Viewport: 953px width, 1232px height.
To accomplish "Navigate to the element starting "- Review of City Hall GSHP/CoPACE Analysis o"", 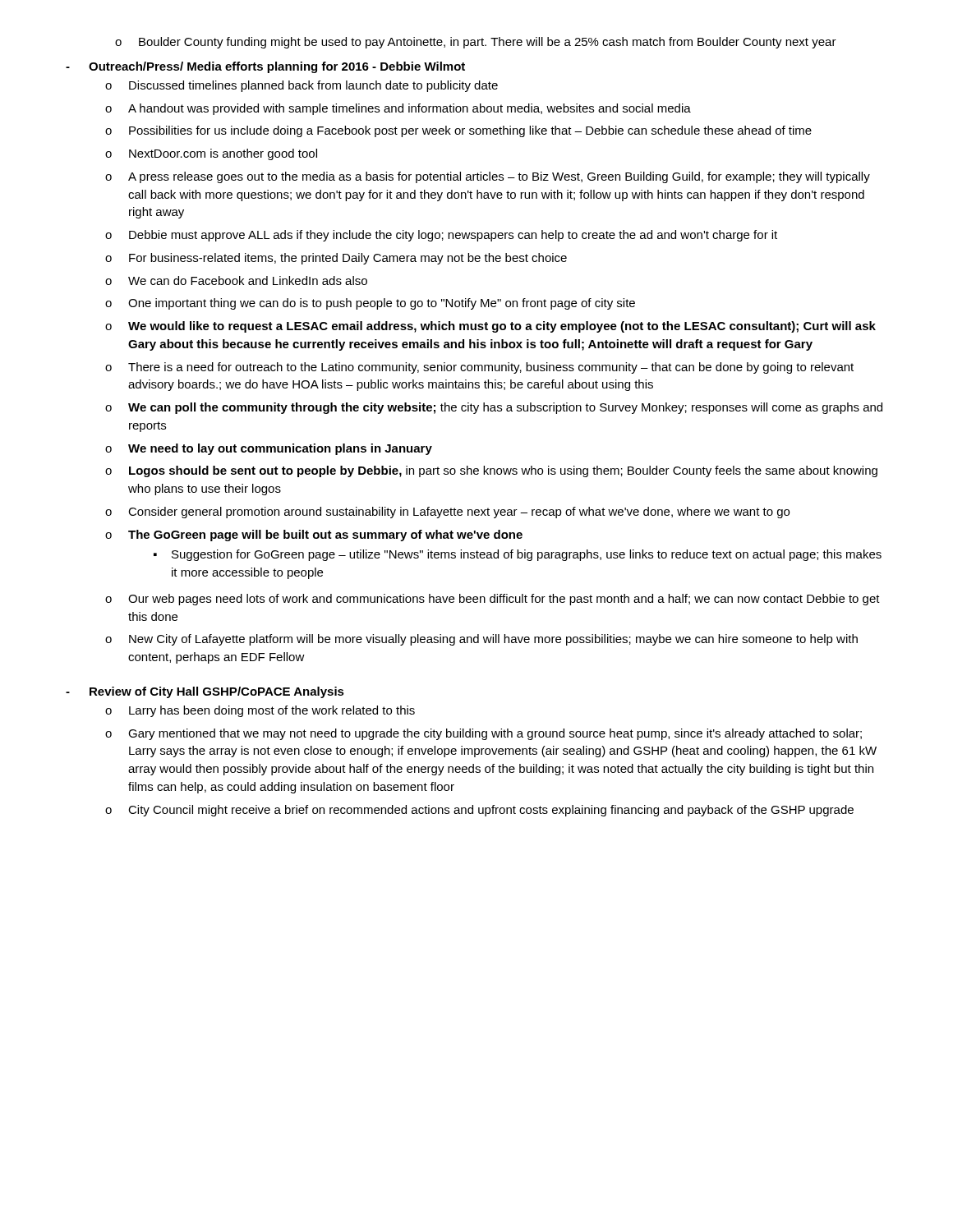I will coord(476,754).
